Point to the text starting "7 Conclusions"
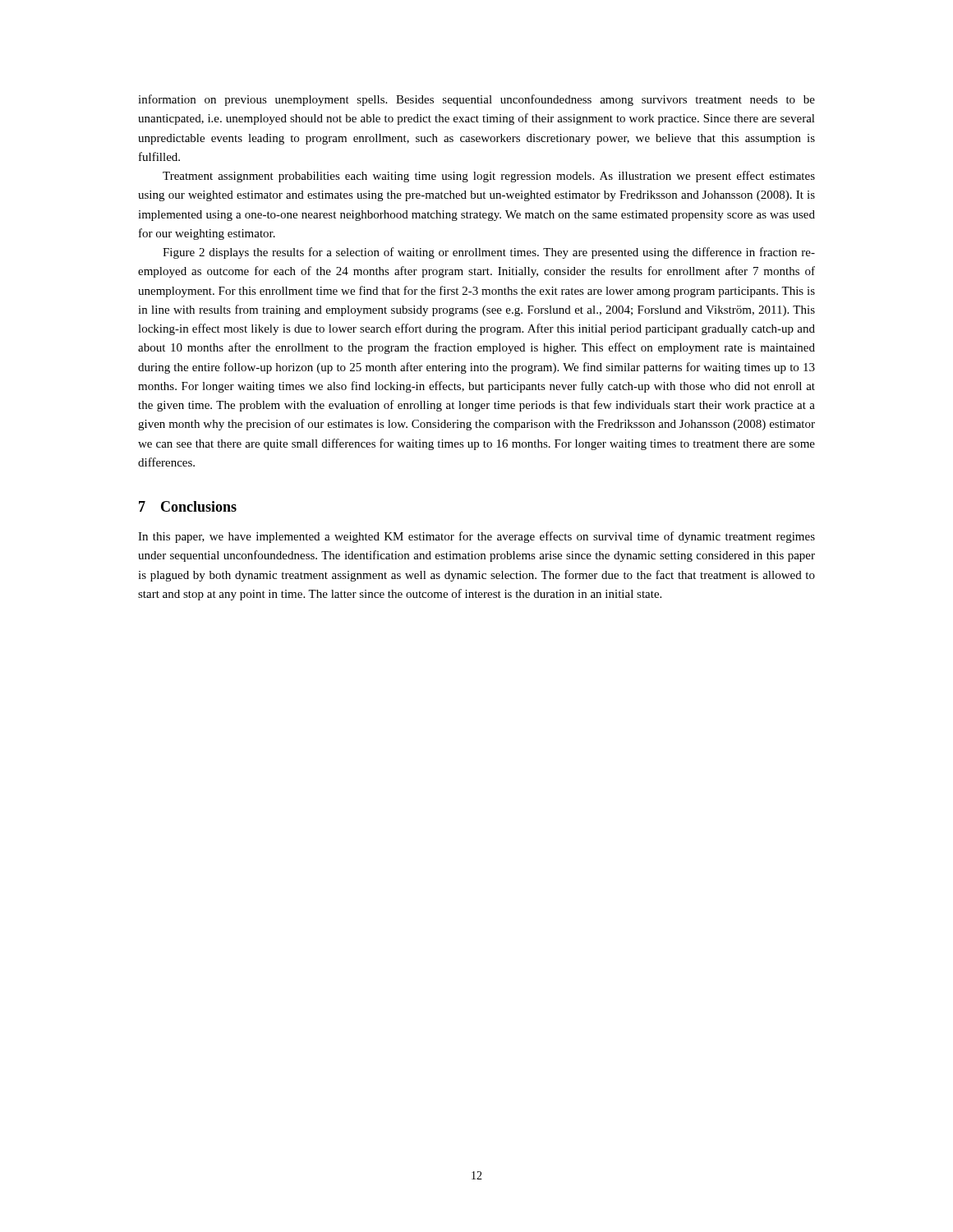 pos(187,507)
